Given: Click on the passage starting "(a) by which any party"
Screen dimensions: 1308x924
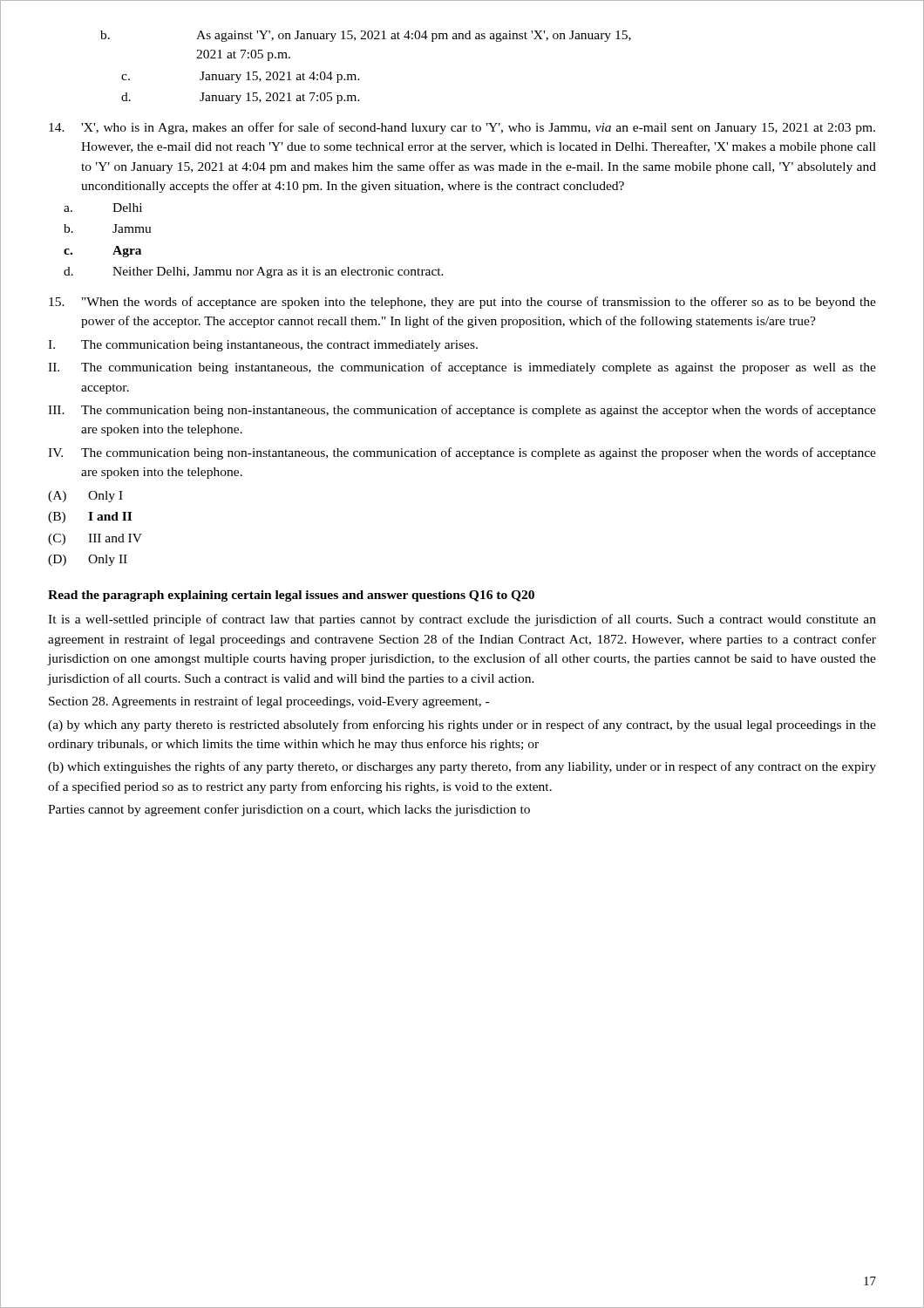Looking at the screenshot, I should (x=462, y=734).
